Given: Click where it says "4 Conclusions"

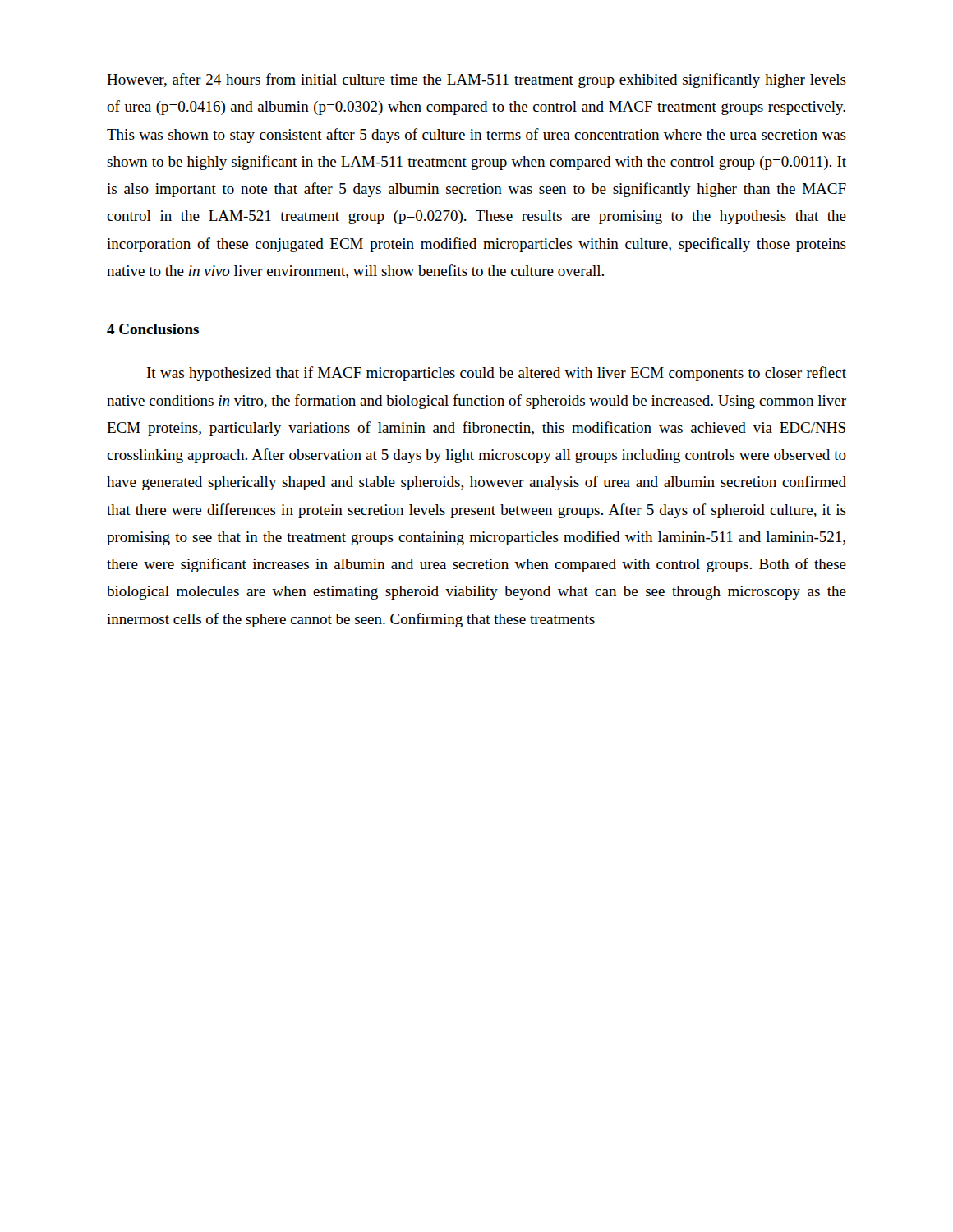Looking at the screenshot, I should (x=153, y=329).
